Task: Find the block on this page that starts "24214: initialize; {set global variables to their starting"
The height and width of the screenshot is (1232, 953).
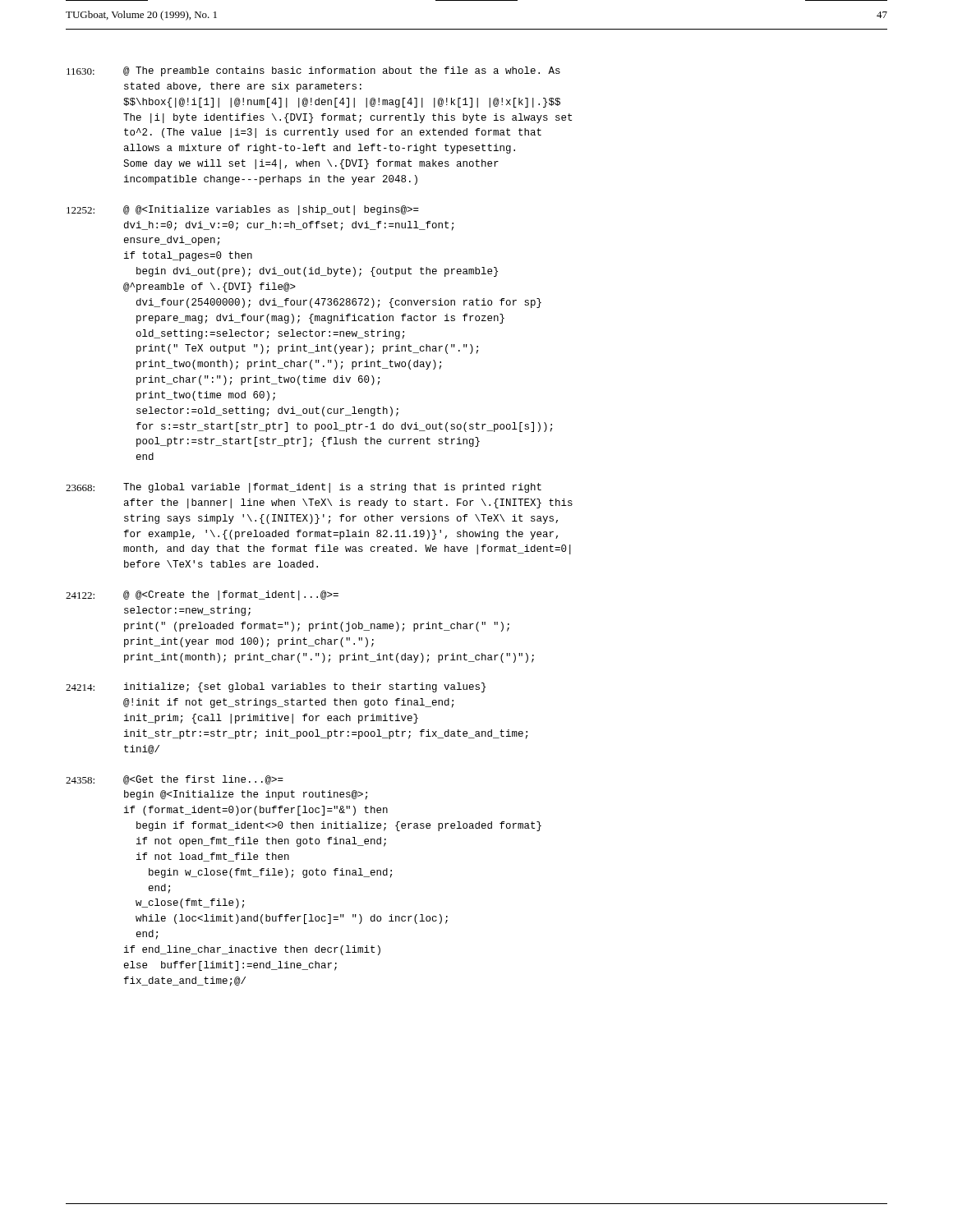Action: [476, 719]
